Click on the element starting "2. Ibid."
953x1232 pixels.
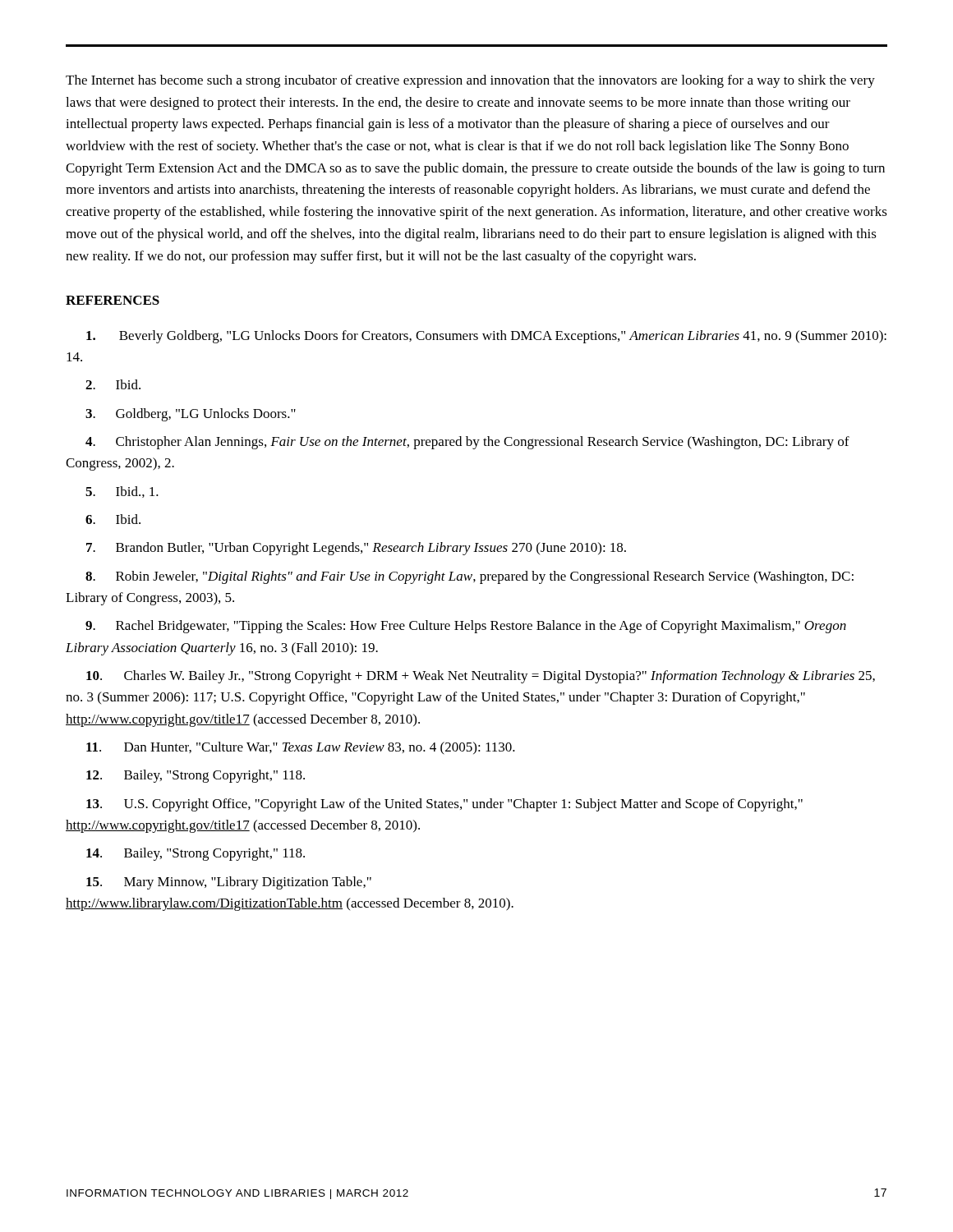coord(113,385)
